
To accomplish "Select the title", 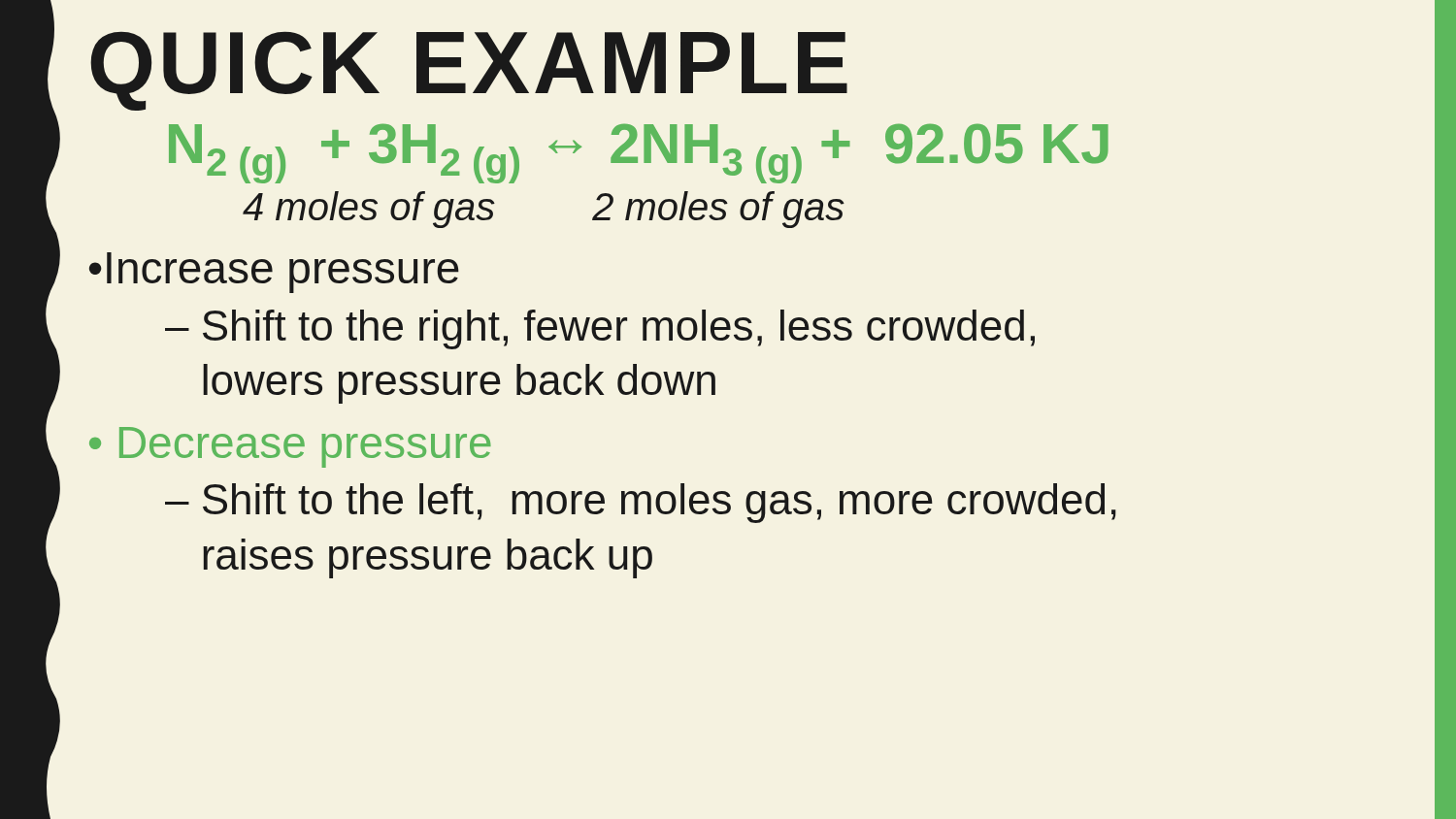I will click(x=470, y=63).
